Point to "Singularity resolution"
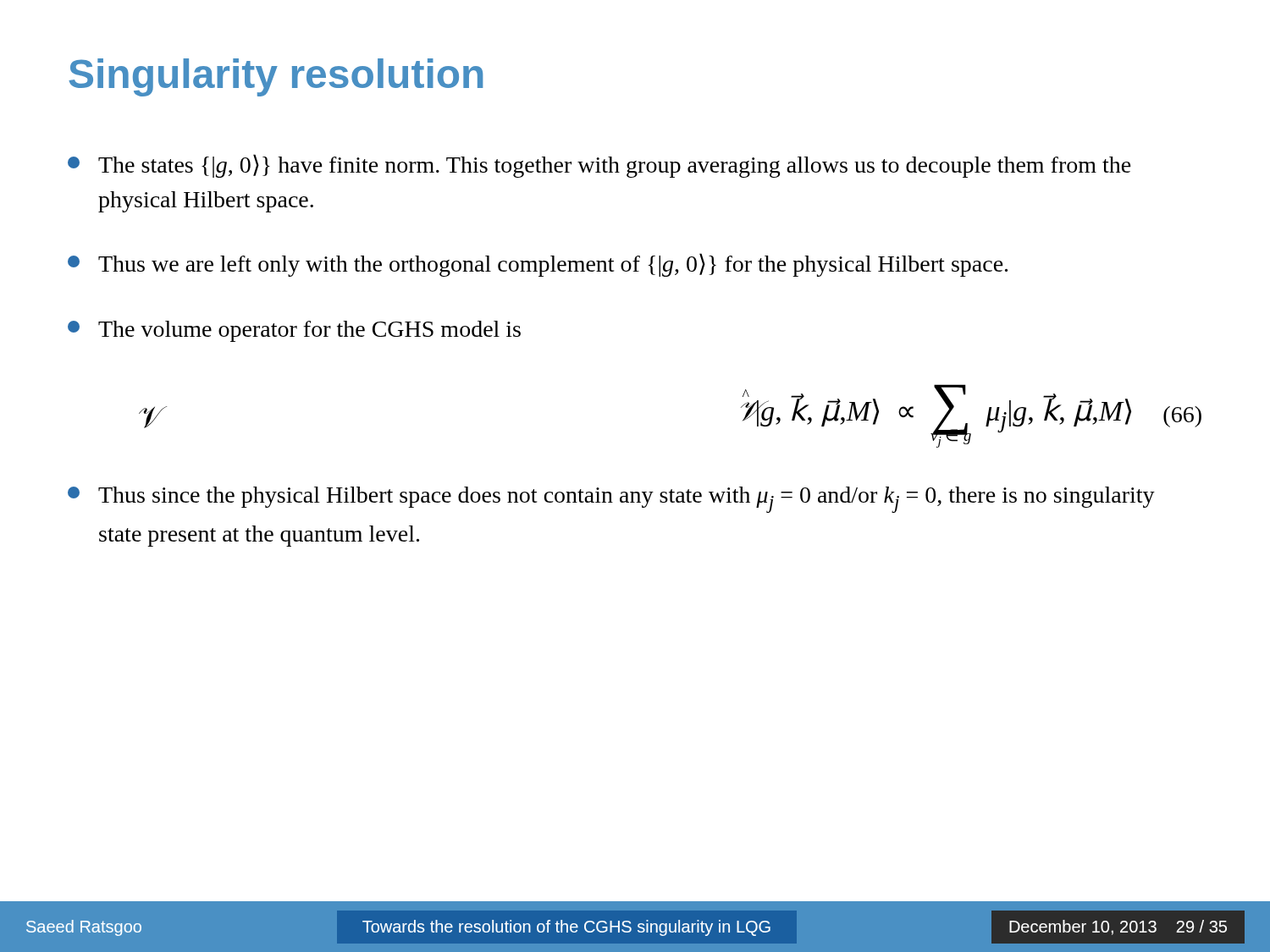The width and height of the screenshot is (1270, 952). coord(277,74)
